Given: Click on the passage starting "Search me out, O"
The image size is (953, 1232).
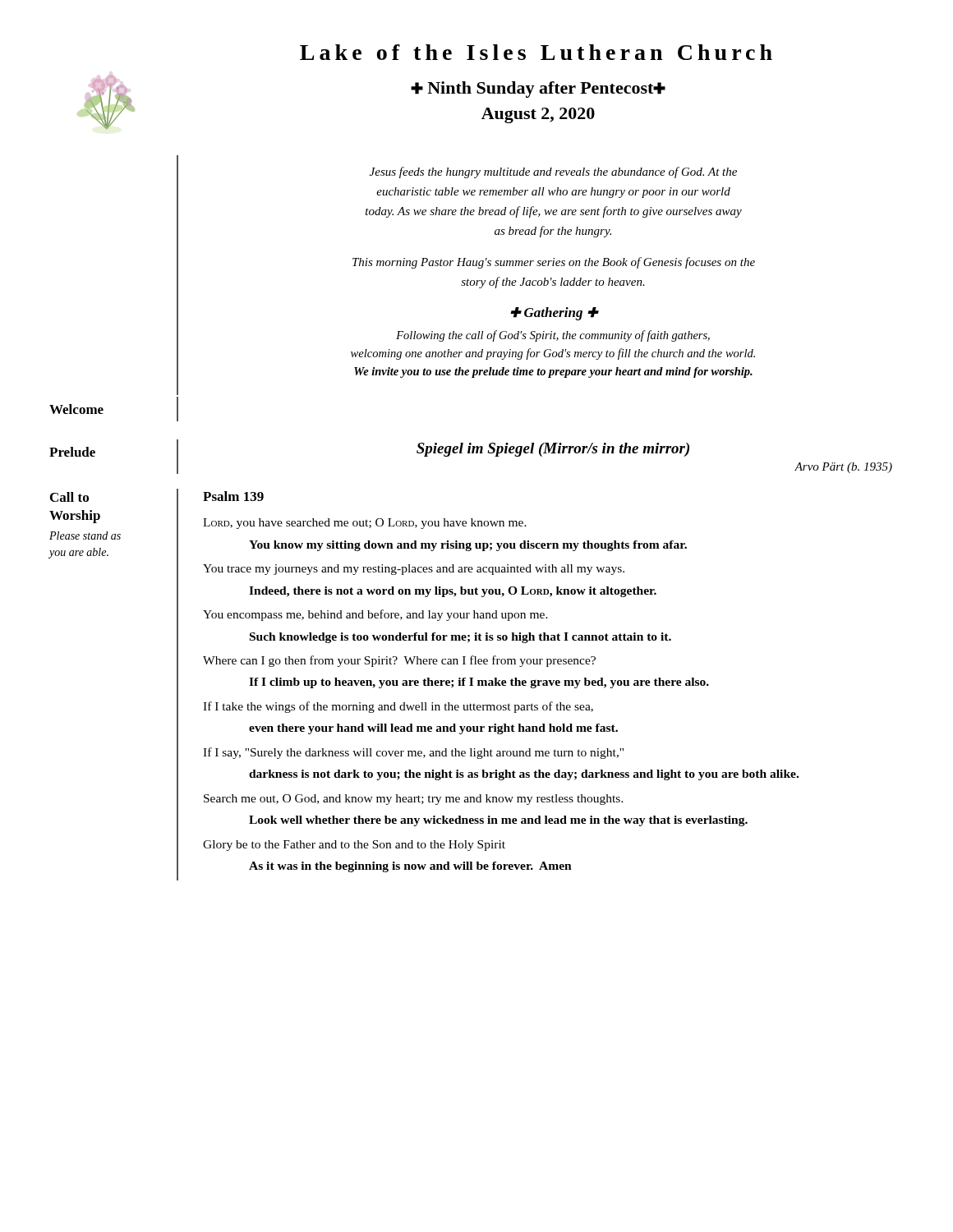Looking at the screenshot, I should pyautogui.click(x=413, y=798).
